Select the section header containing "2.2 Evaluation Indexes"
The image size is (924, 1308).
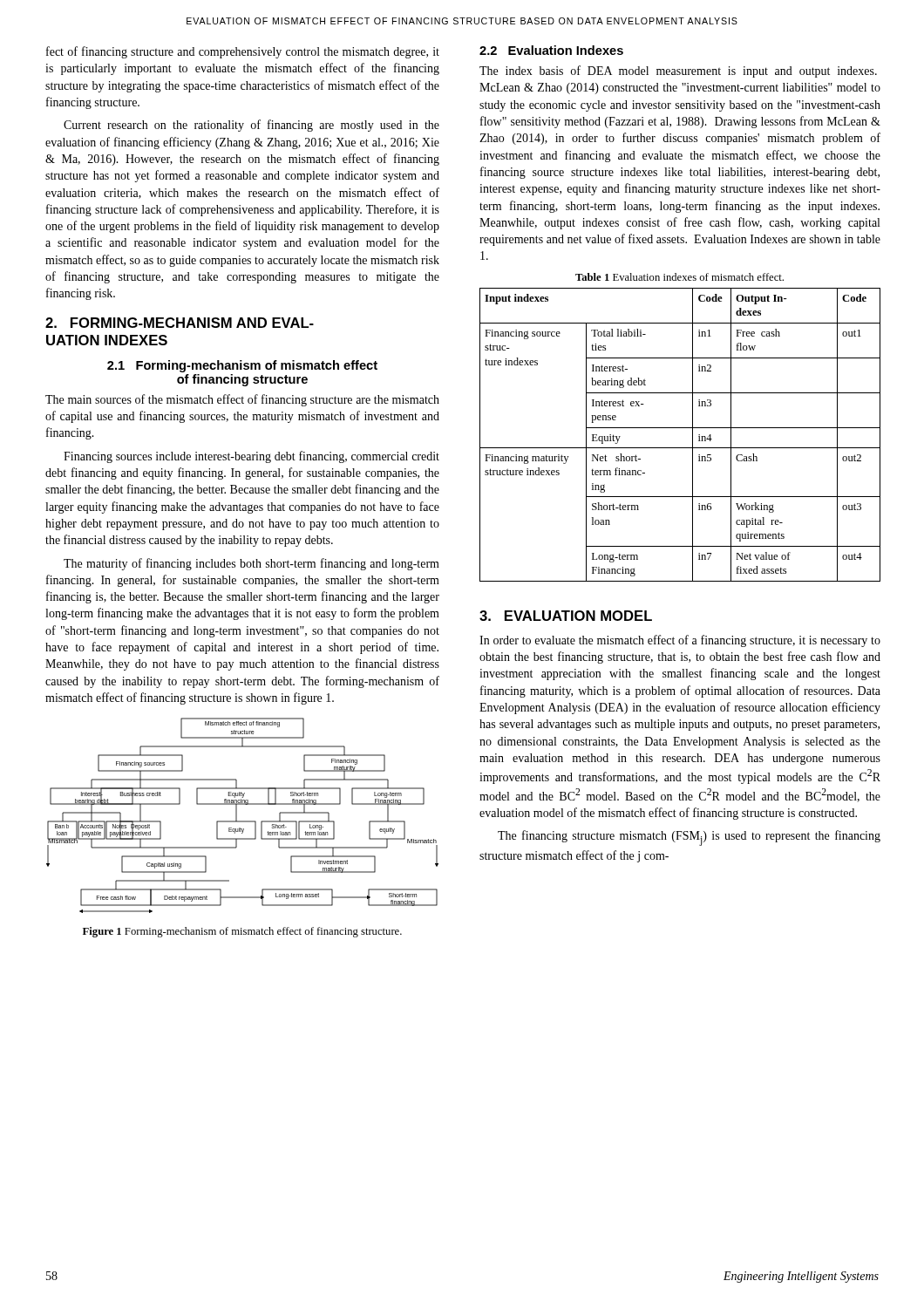click(x=551, y=50)
